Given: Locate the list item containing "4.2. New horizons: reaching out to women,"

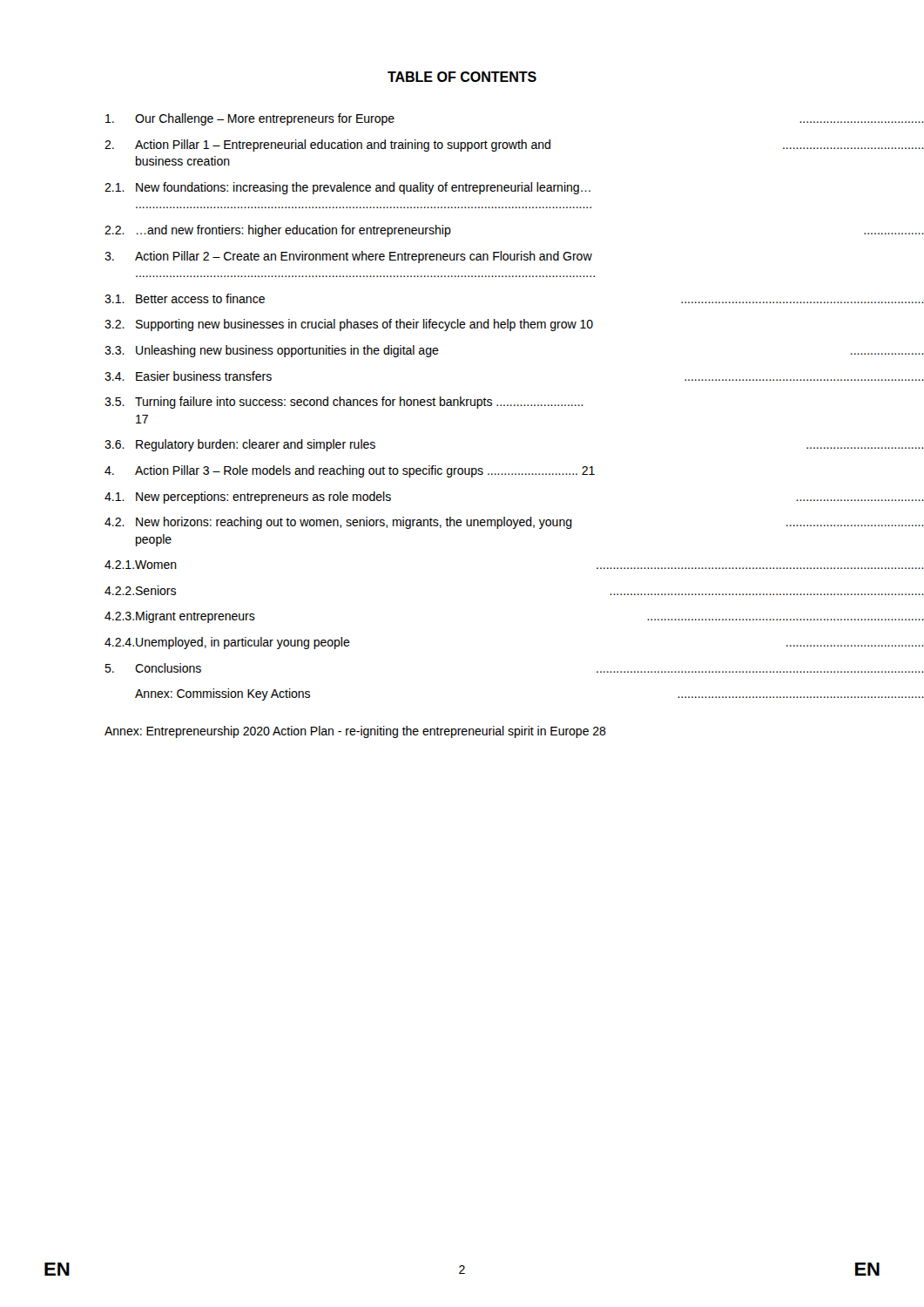Looking at the screenshot, I should [x=514, y=531].
